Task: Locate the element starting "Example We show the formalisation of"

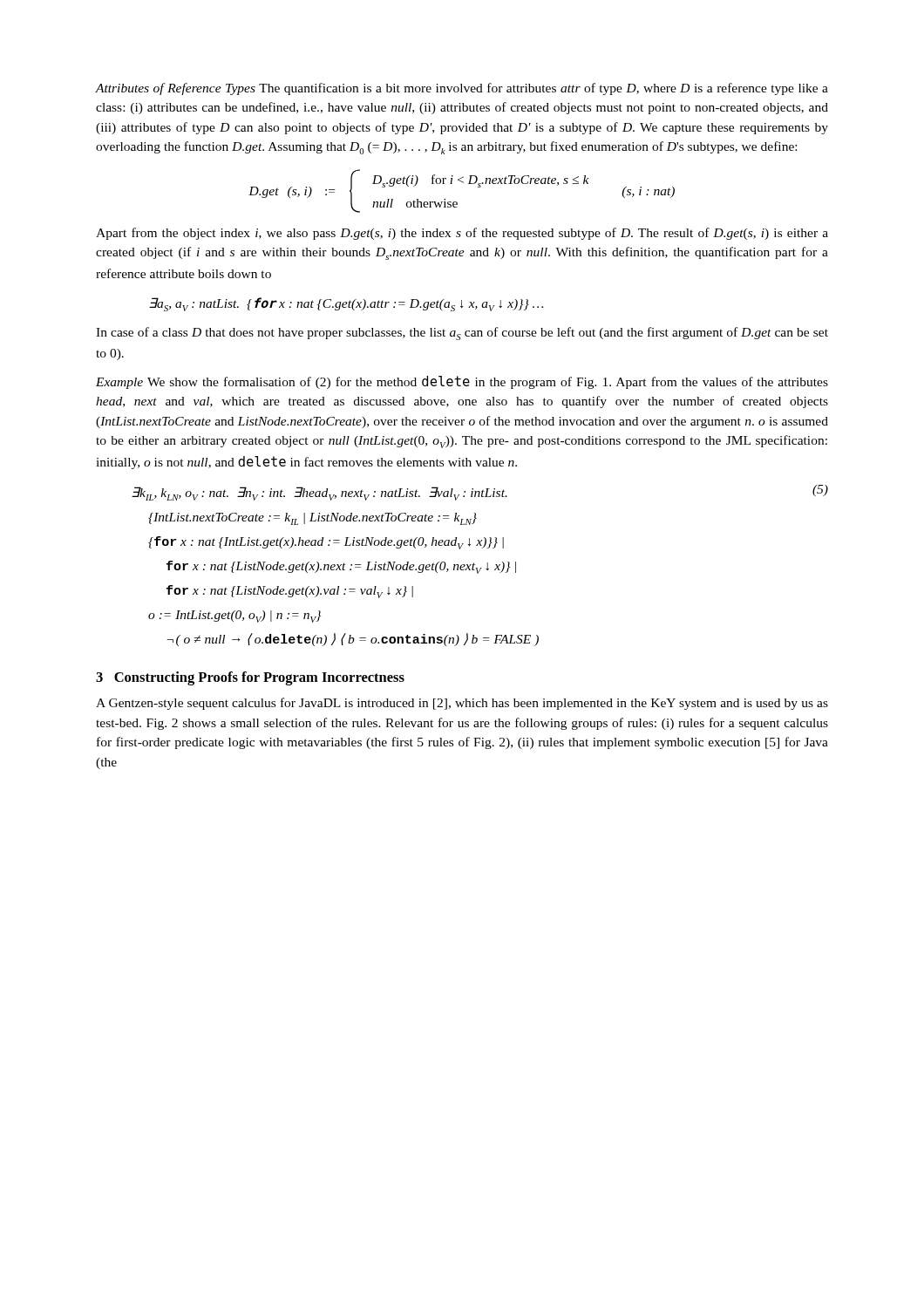Action: click(x=462, y=422)
